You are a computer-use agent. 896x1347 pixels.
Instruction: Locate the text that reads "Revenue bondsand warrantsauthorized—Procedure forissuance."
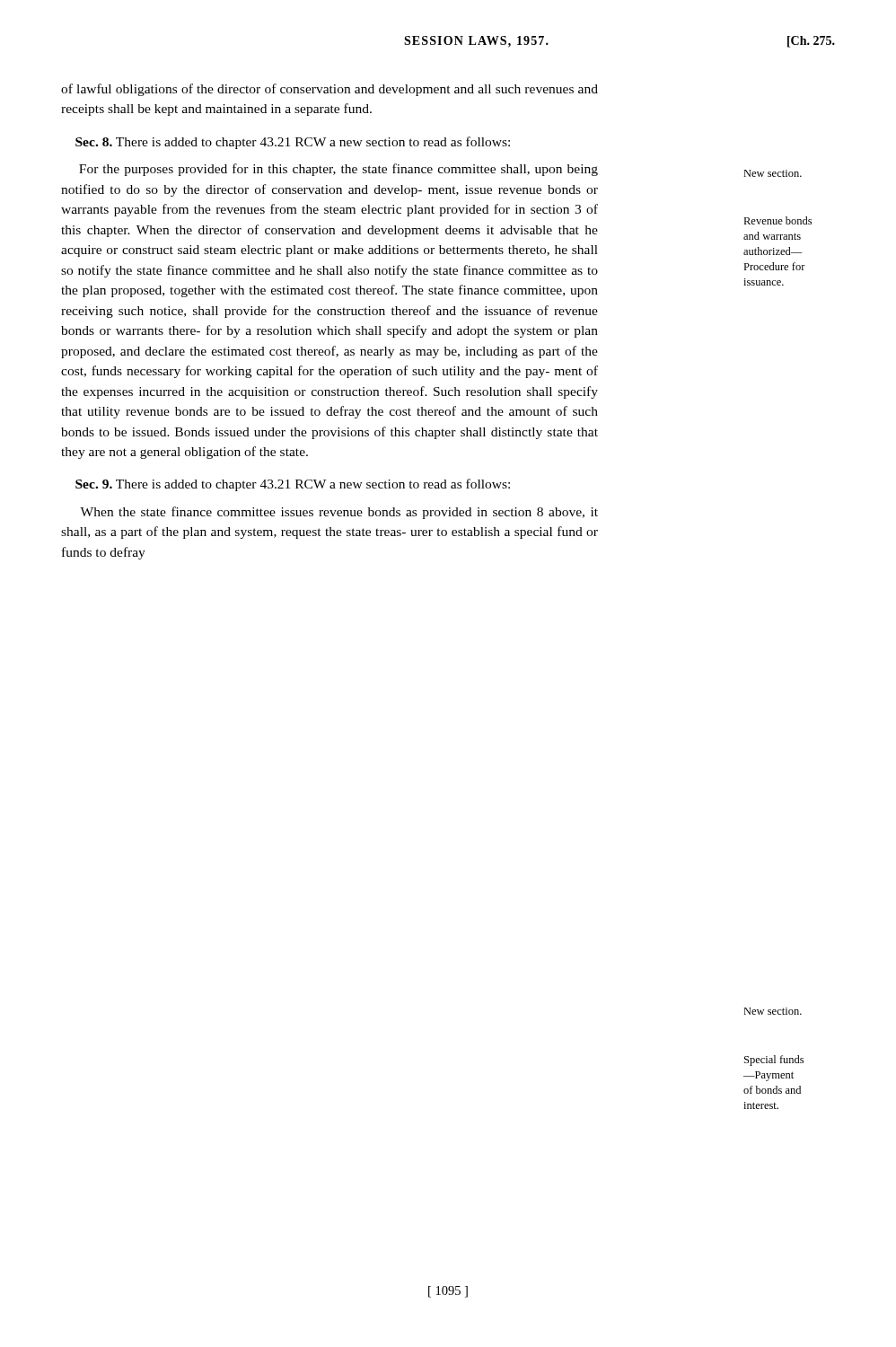coord(778,251)
